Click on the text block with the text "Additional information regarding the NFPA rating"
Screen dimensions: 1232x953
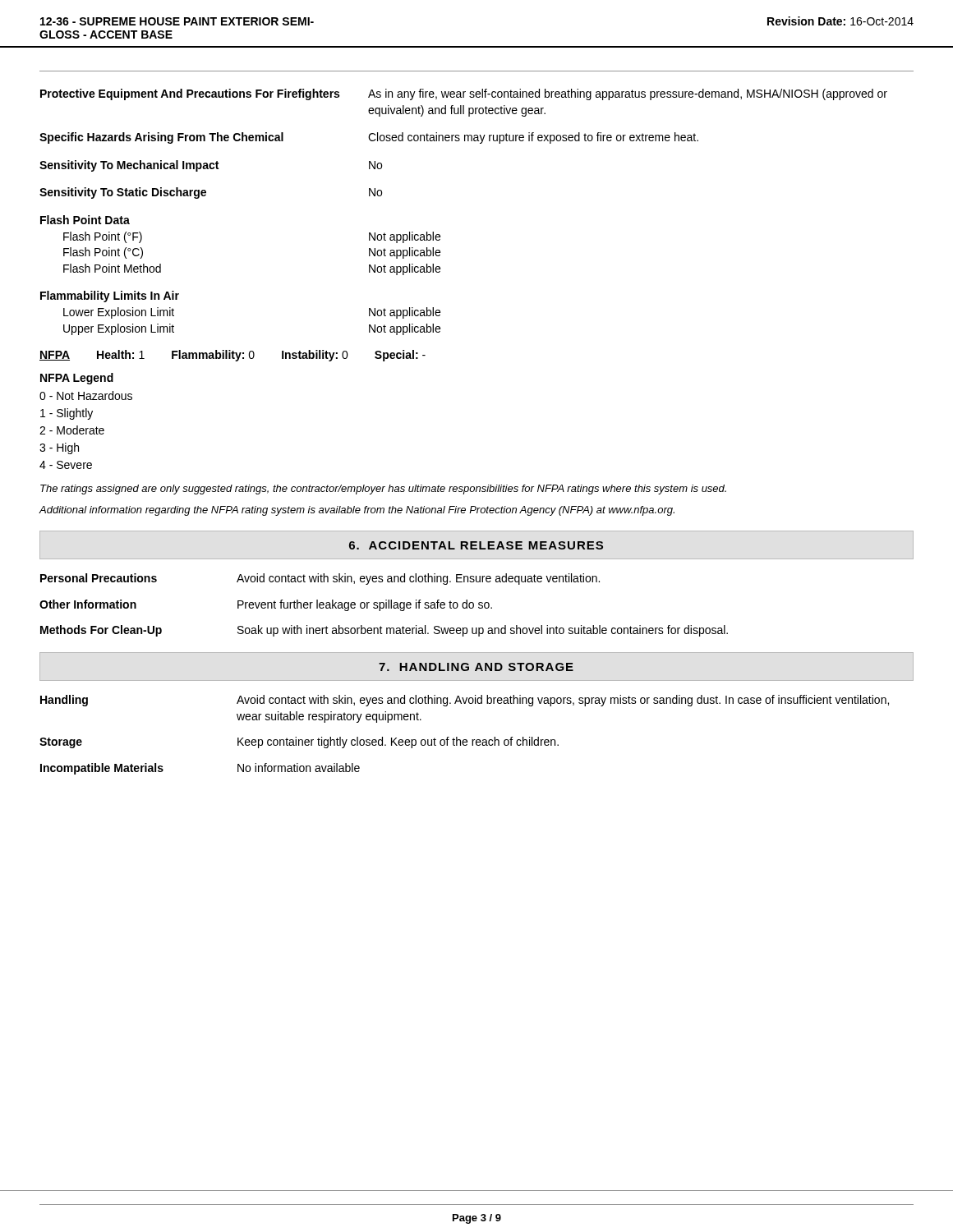tap(358, 509)
